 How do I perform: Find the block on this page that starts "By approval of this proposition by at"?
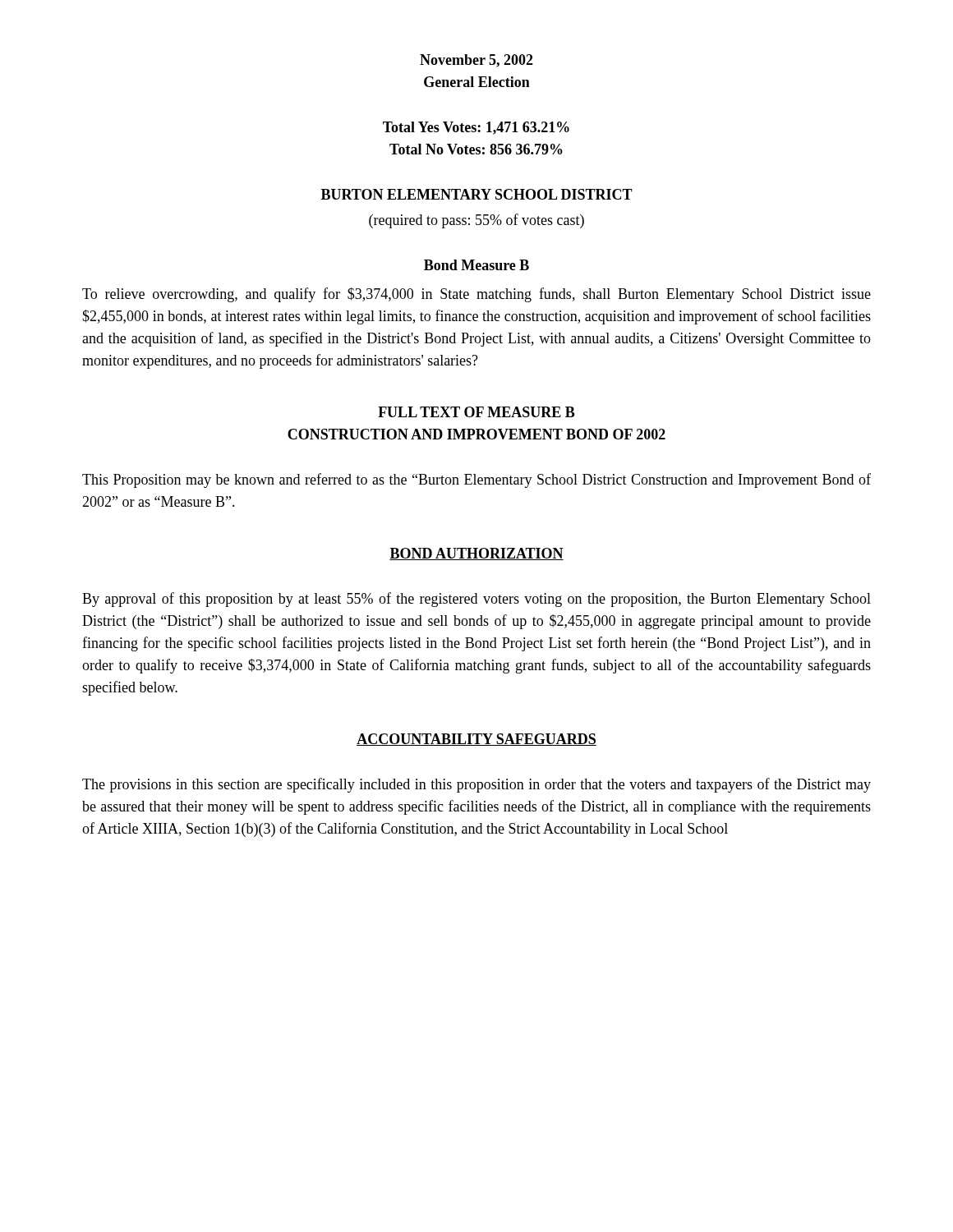click(476, 643)
